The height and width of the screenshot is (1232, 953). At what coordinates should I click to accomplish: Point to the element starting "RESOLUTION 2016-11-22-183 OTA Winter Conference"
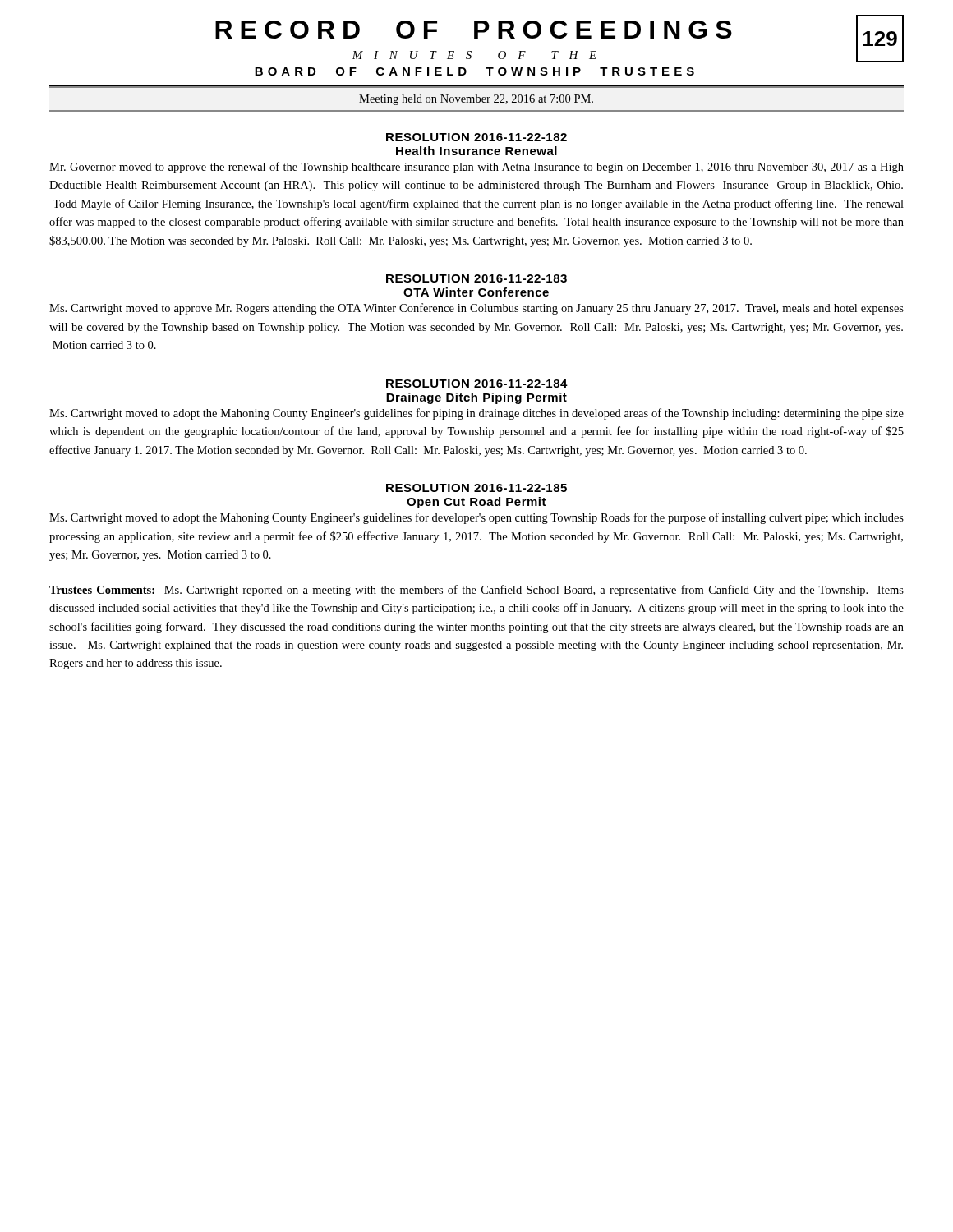(x=476, y=285)
